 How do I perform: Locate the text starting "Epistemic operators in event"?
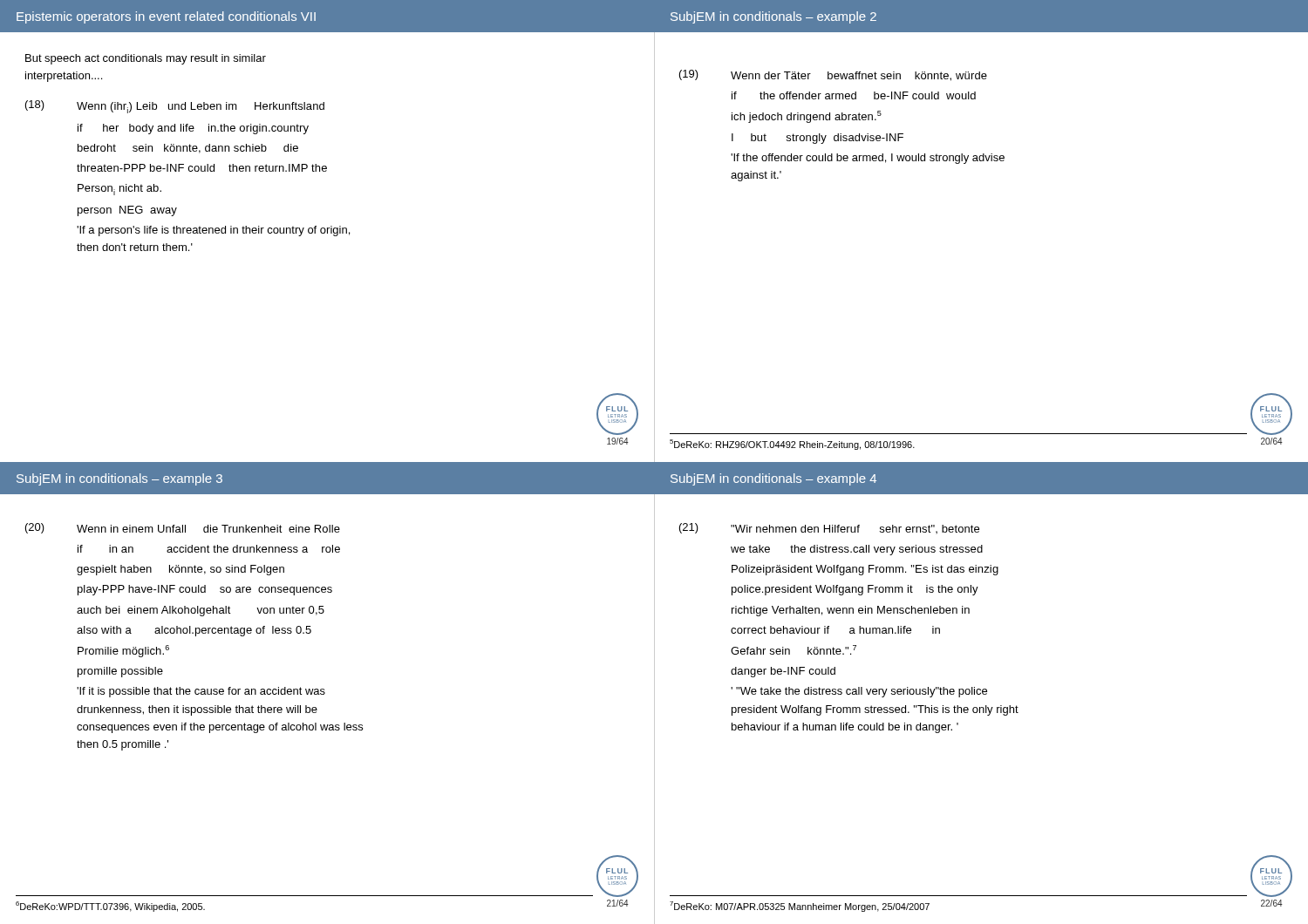tap(166, 16)
